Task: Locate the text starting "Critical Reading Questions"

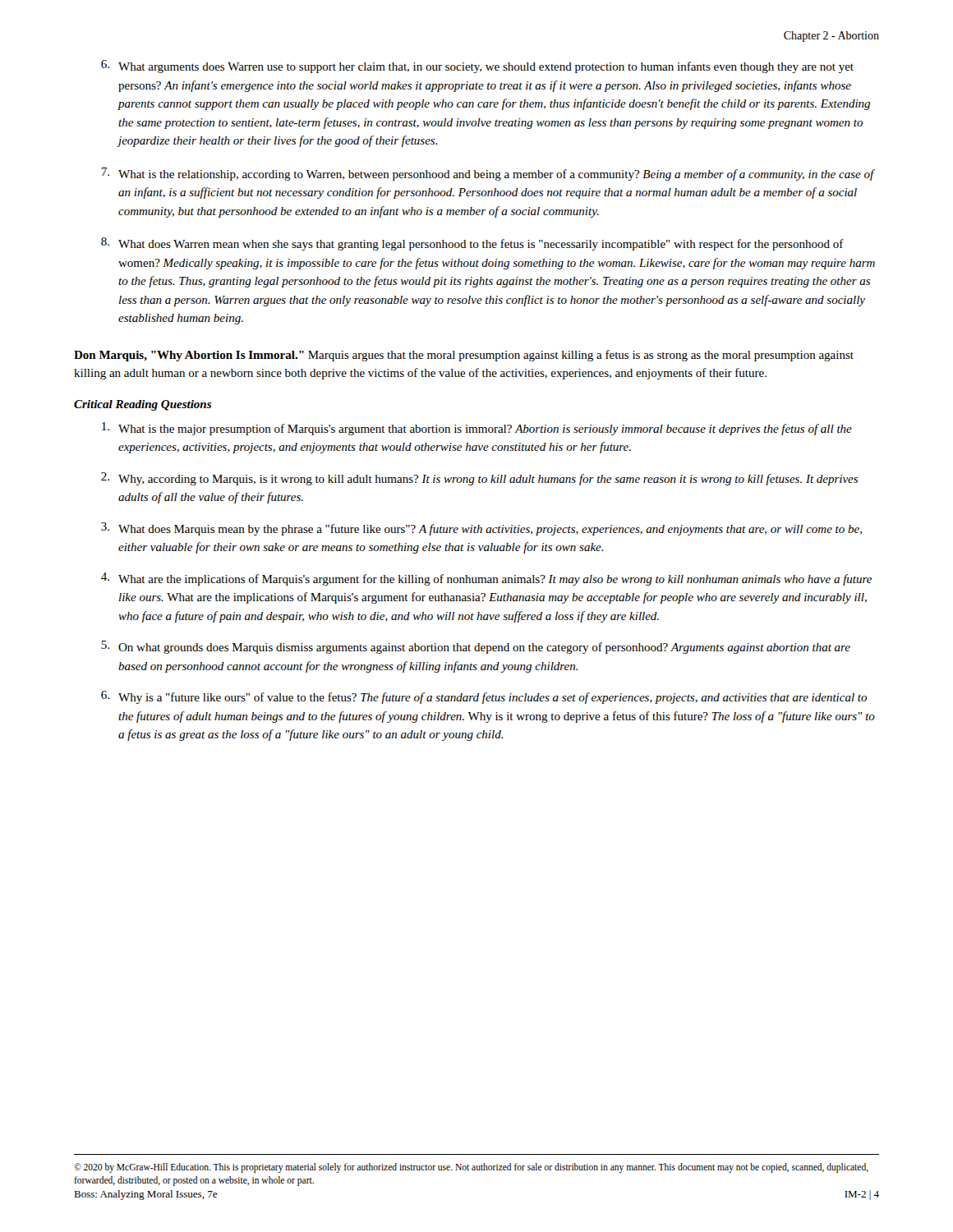Action: coord(143,404)
